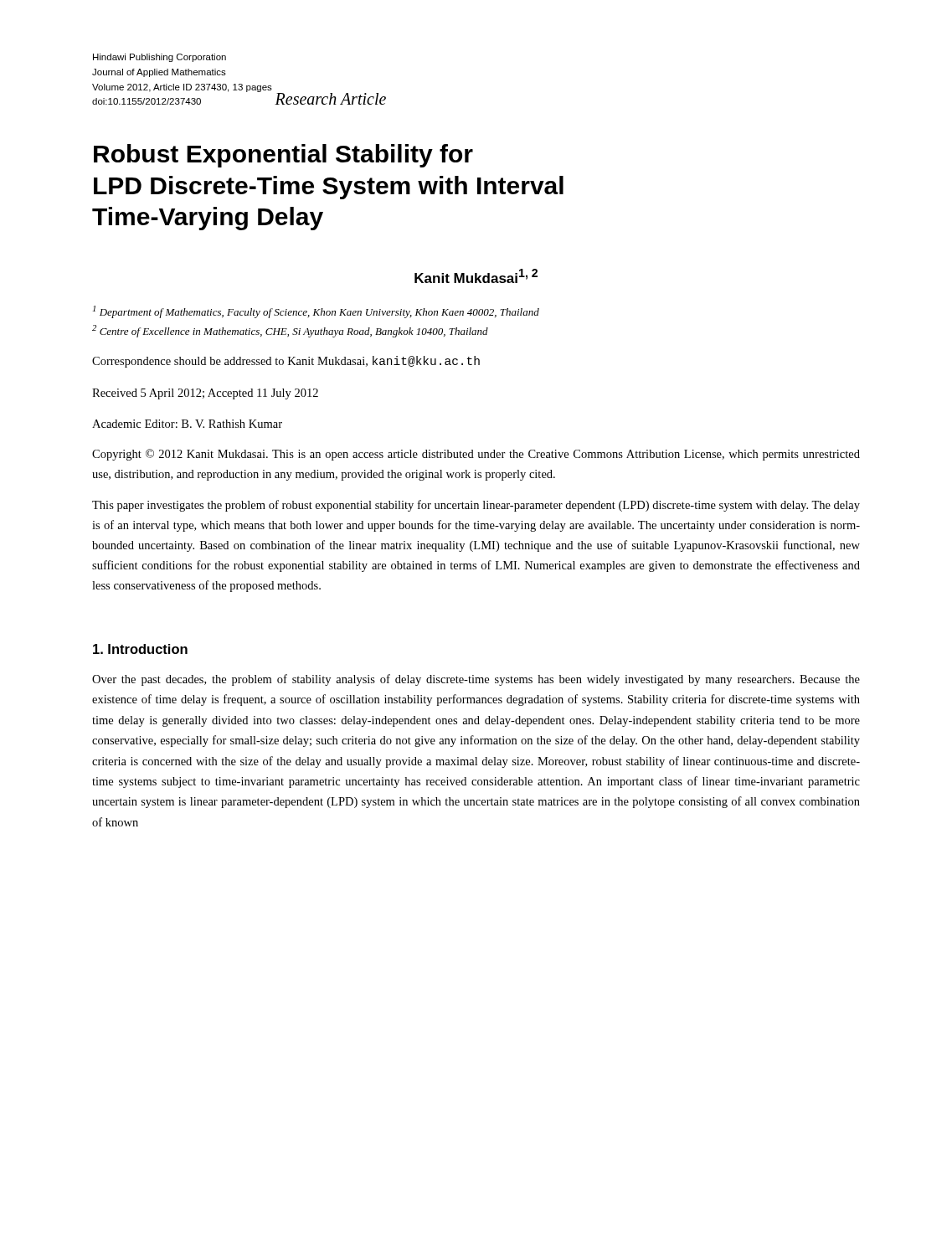Locate the element starting "Received 5 April 2012; Accepted 11 July 2012"

[205, 394]
